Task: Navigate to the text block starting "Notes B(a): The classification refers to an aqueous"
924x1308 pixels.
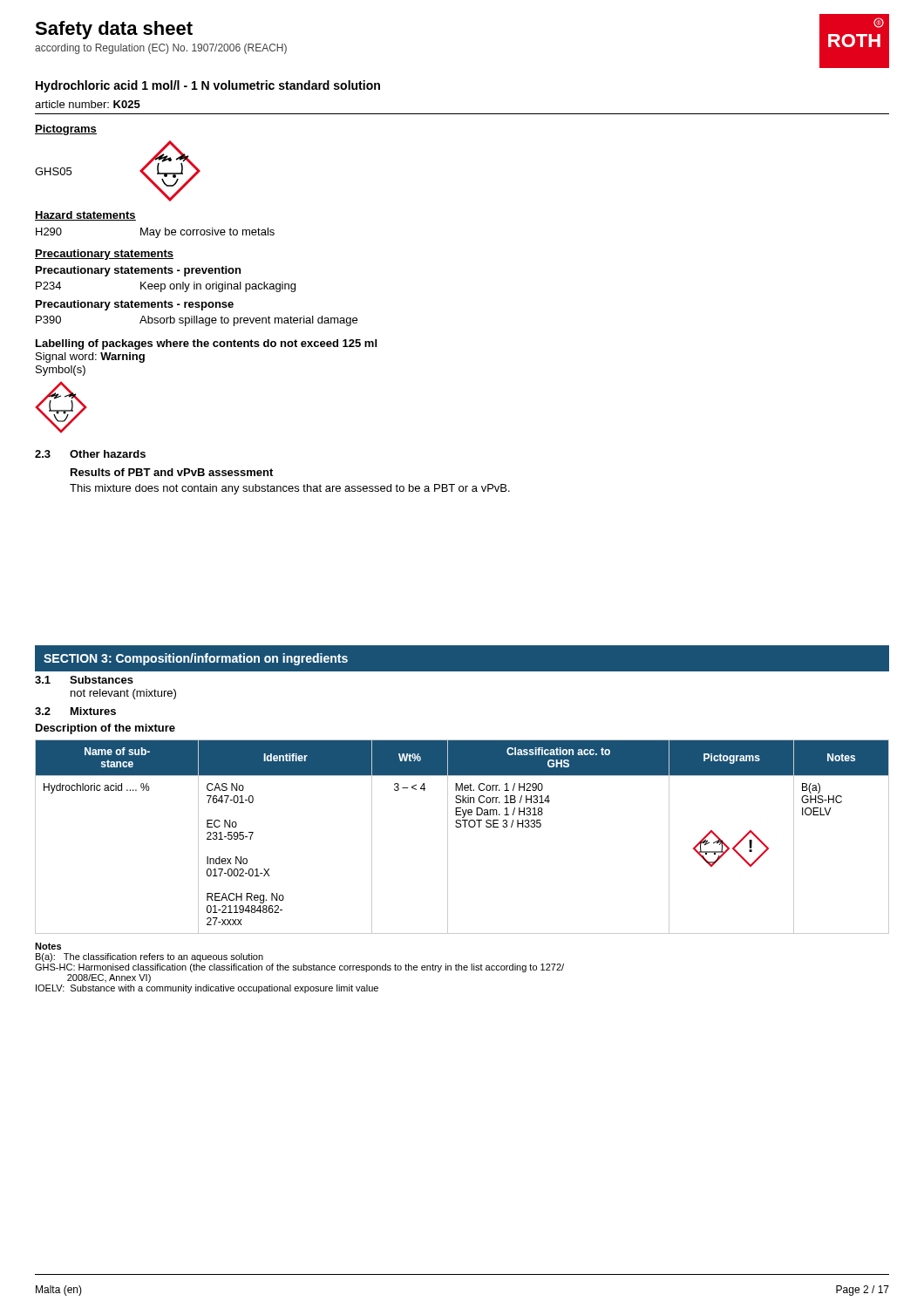Action: 462,967
